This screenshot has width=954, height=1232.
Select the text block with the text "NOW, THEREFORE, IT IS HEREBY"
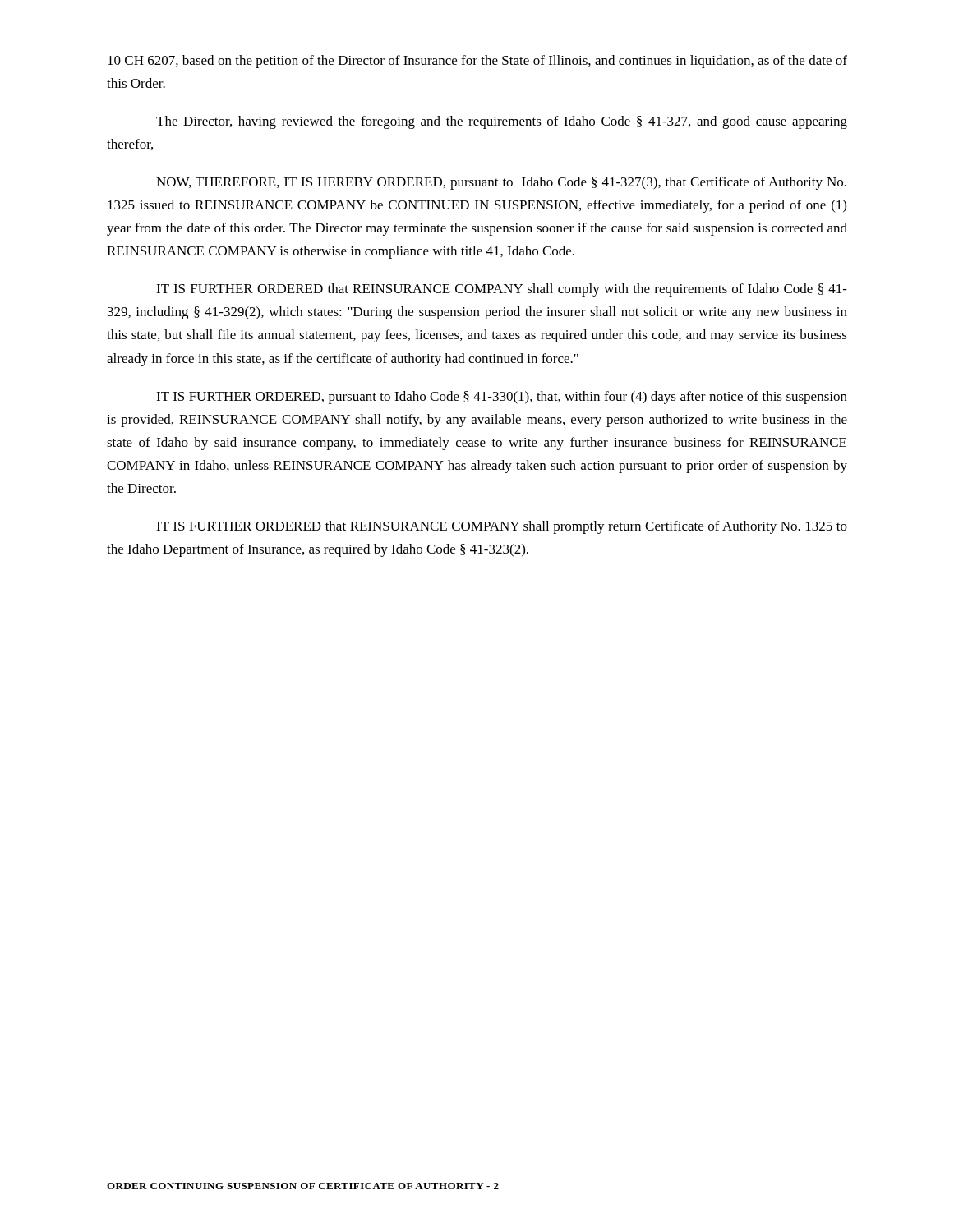477,217
